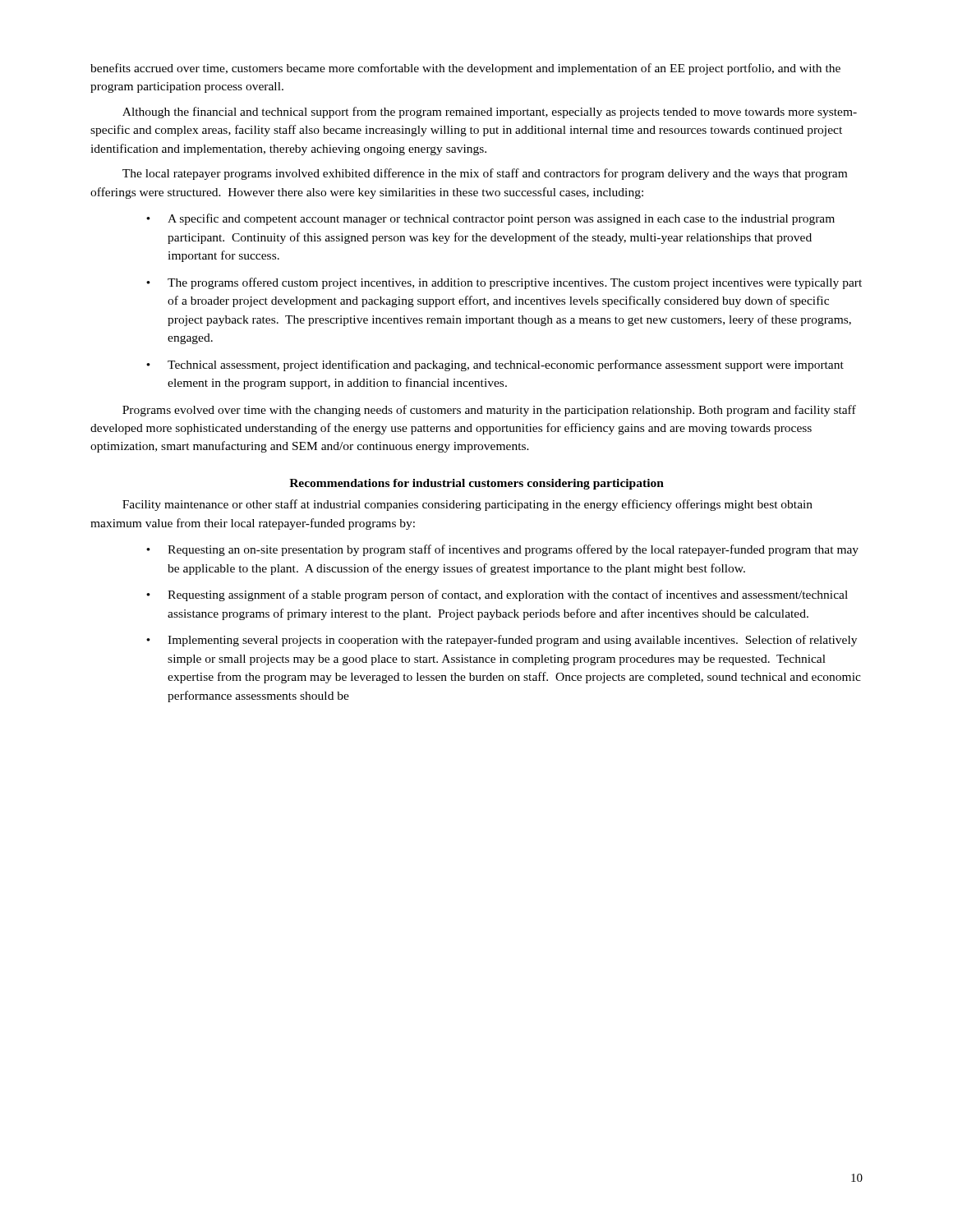Find the block starting "Requesting an on-site presentation by program staff of"
Viewport: 953px width, 1232px height.
(x=513, y=559)
